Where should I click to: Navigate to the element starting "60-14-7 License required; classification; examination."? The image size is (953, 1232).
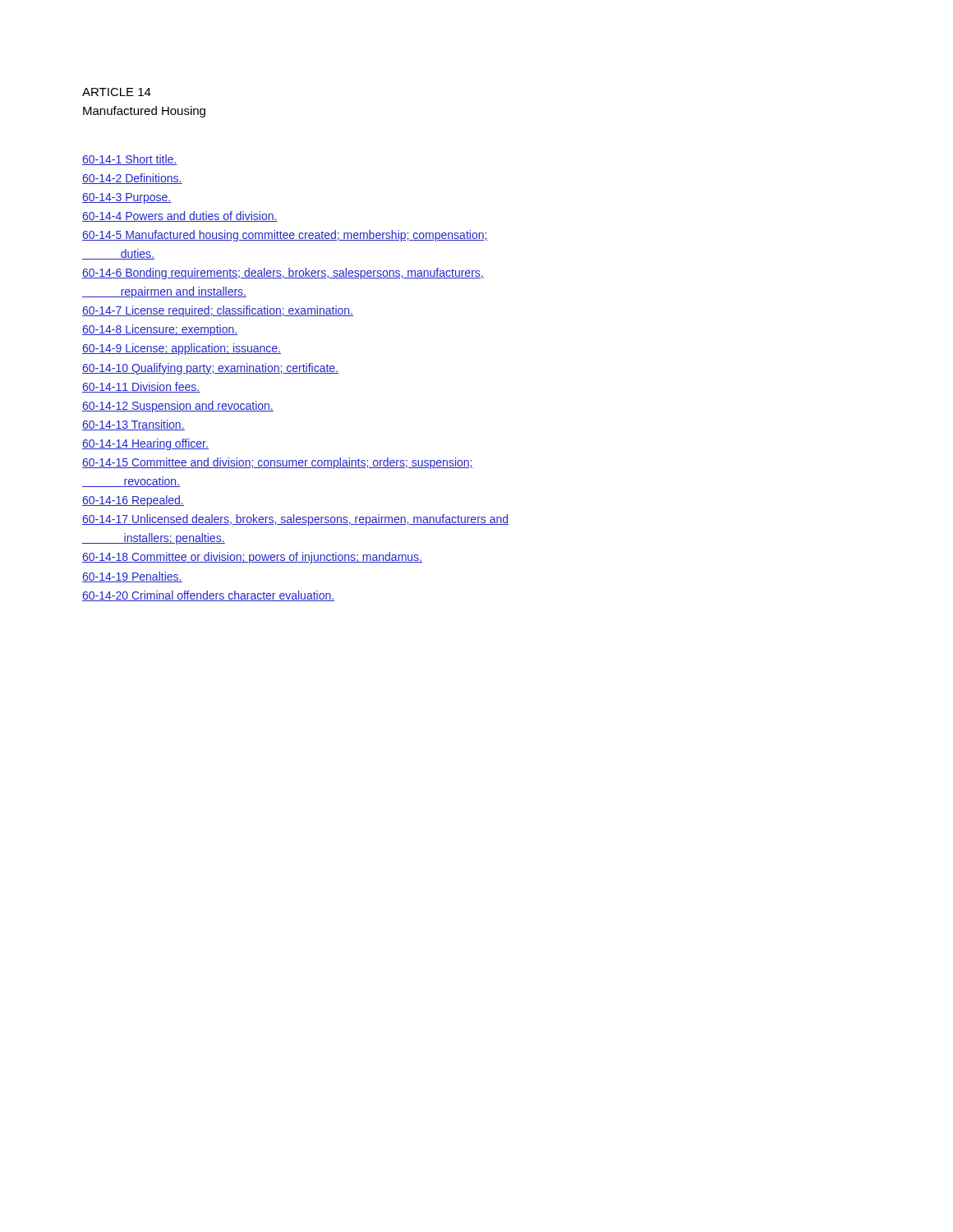pyautogui.click(x=218, y=311)
